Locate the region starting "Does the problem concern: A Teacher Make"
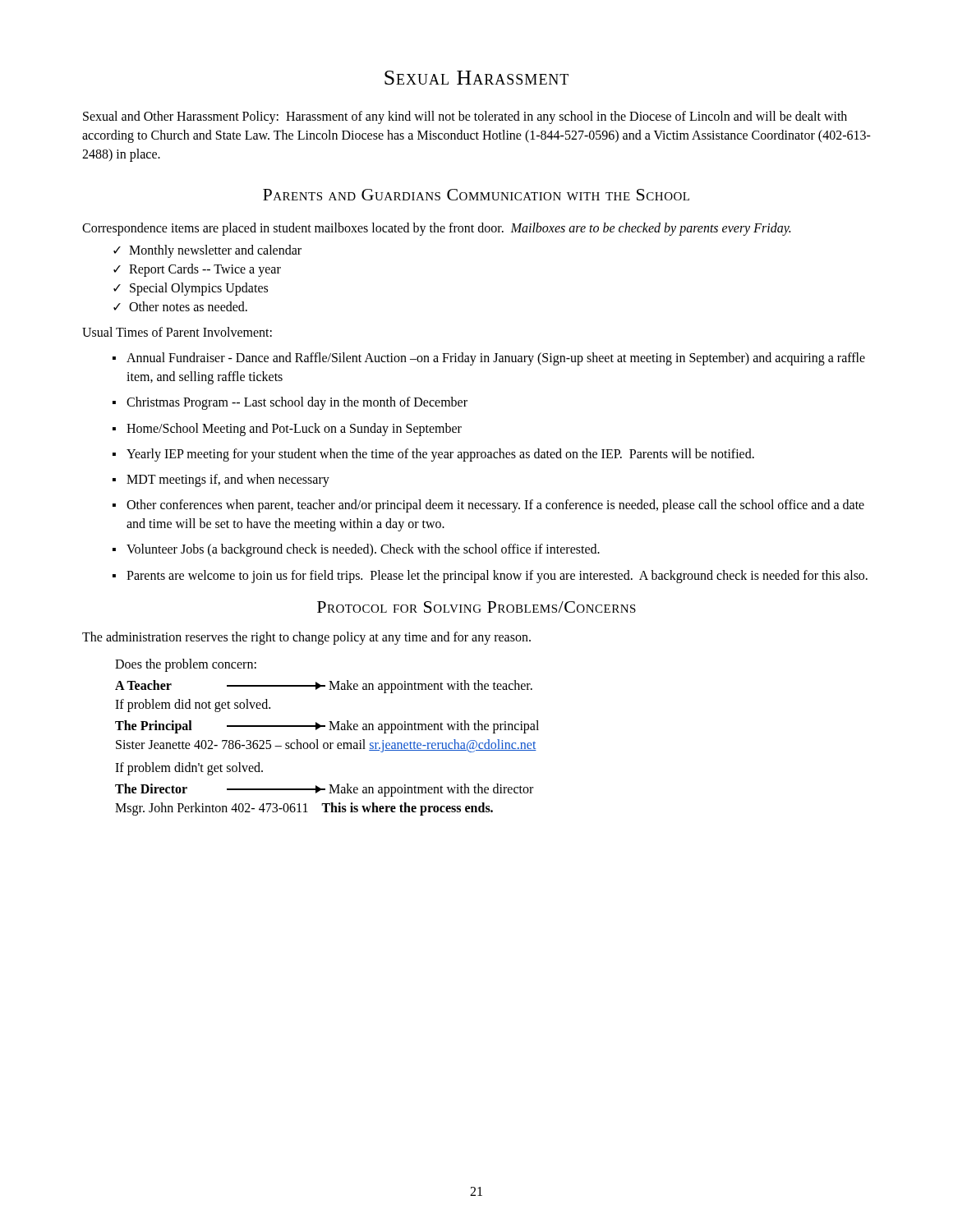Screen dimensions: 1232x953 tap(493, 736)
